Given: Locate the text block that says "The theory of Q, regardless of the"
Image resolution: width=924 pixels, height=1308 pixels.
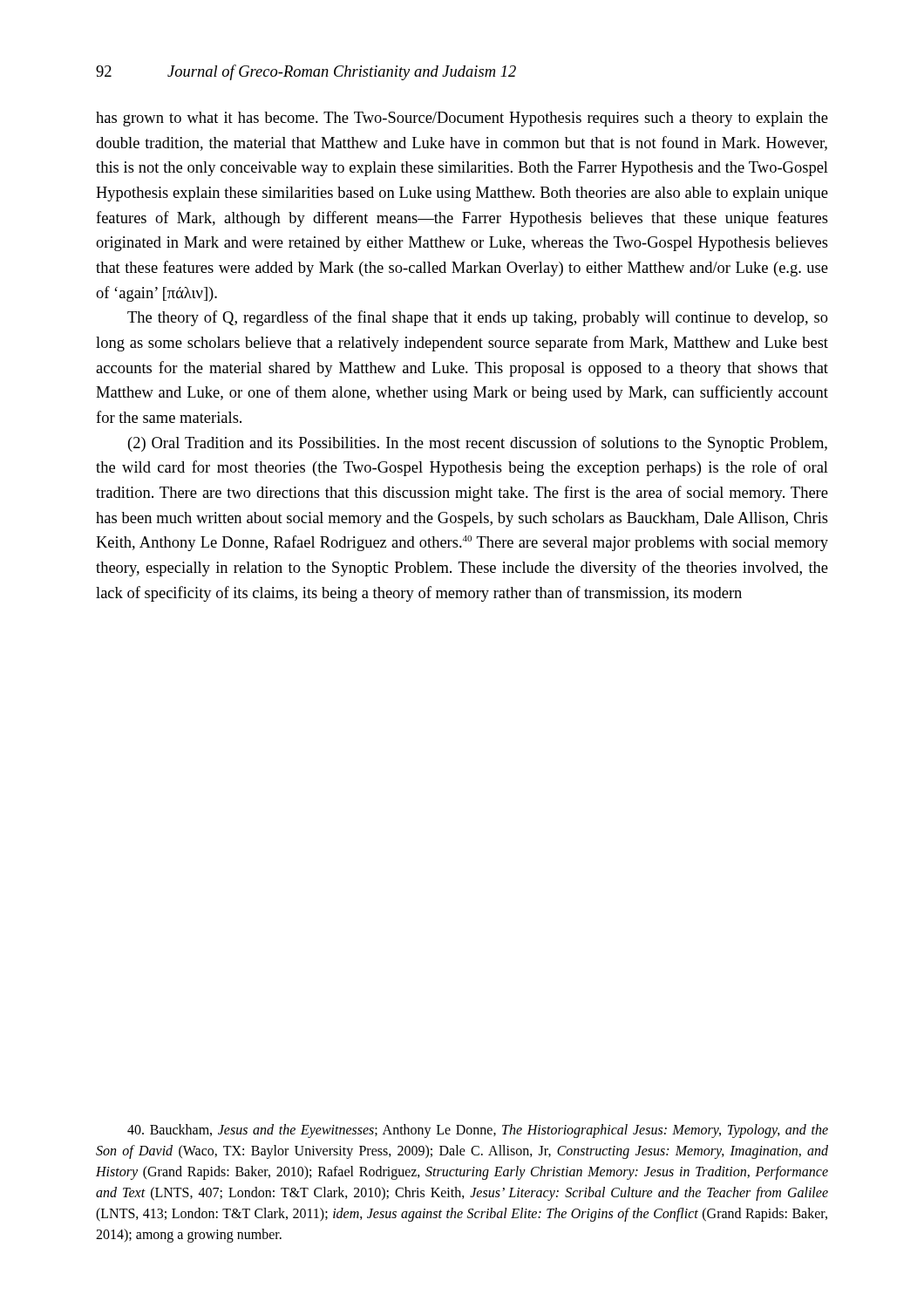Looking at the screenshot, I should [x=462, y=368].
